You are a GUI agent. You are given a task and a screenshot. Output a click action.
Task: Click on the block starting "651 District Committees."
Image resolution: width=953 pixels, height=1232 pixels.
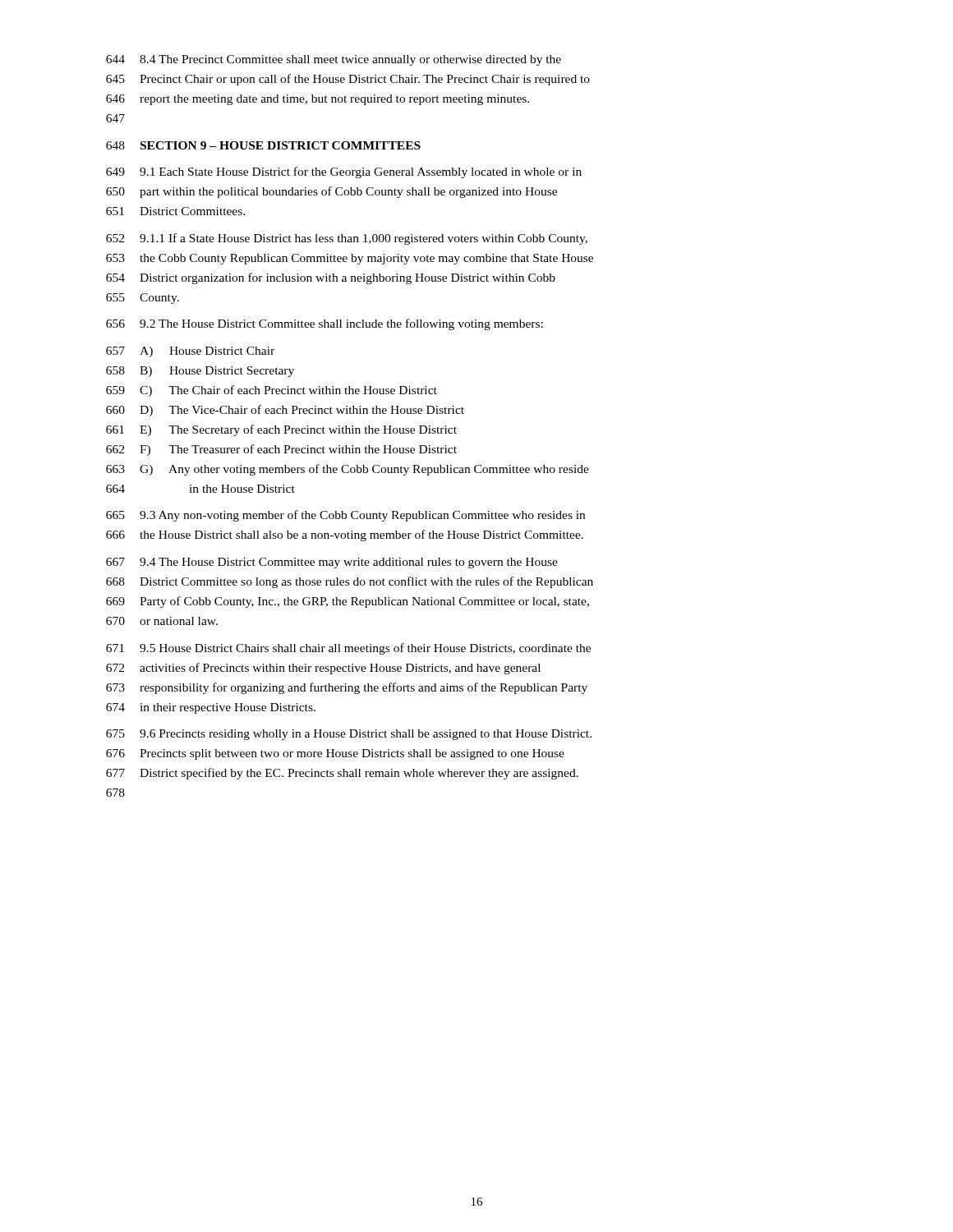175,211
